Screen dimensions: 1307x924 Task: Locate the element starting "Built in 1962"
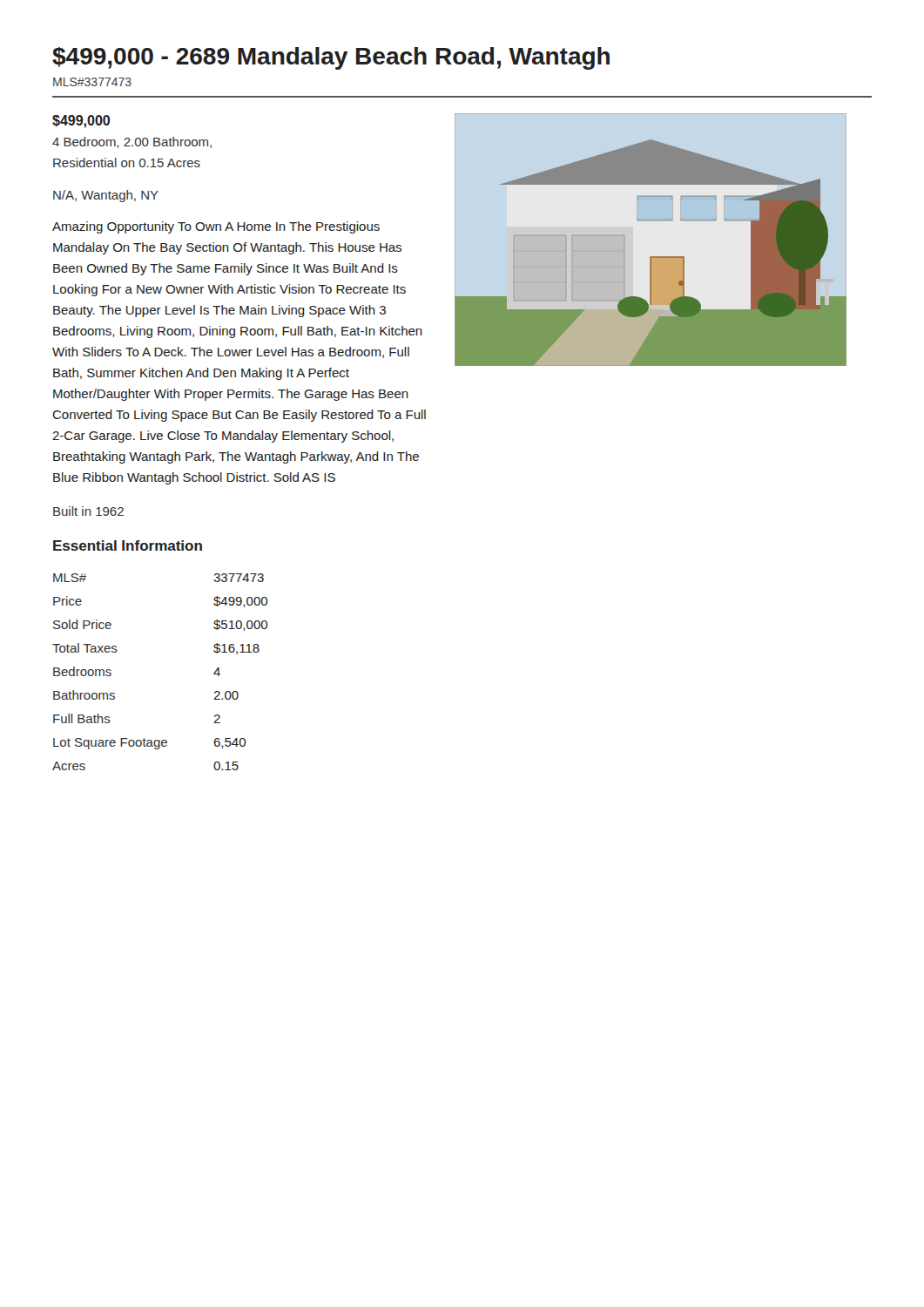[88, 511]
